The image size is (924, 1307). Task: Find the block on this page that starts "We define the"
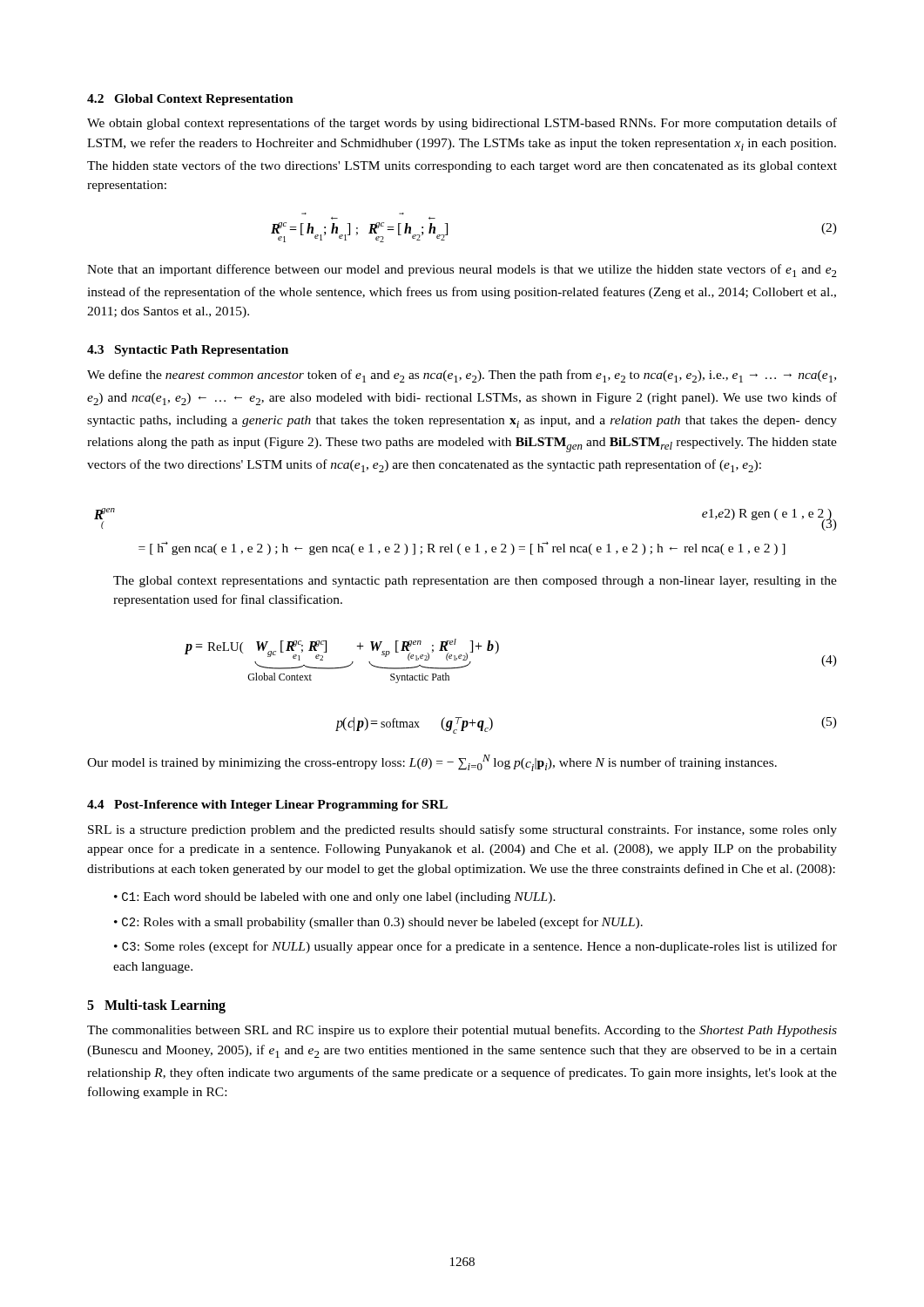pos(462,421)
